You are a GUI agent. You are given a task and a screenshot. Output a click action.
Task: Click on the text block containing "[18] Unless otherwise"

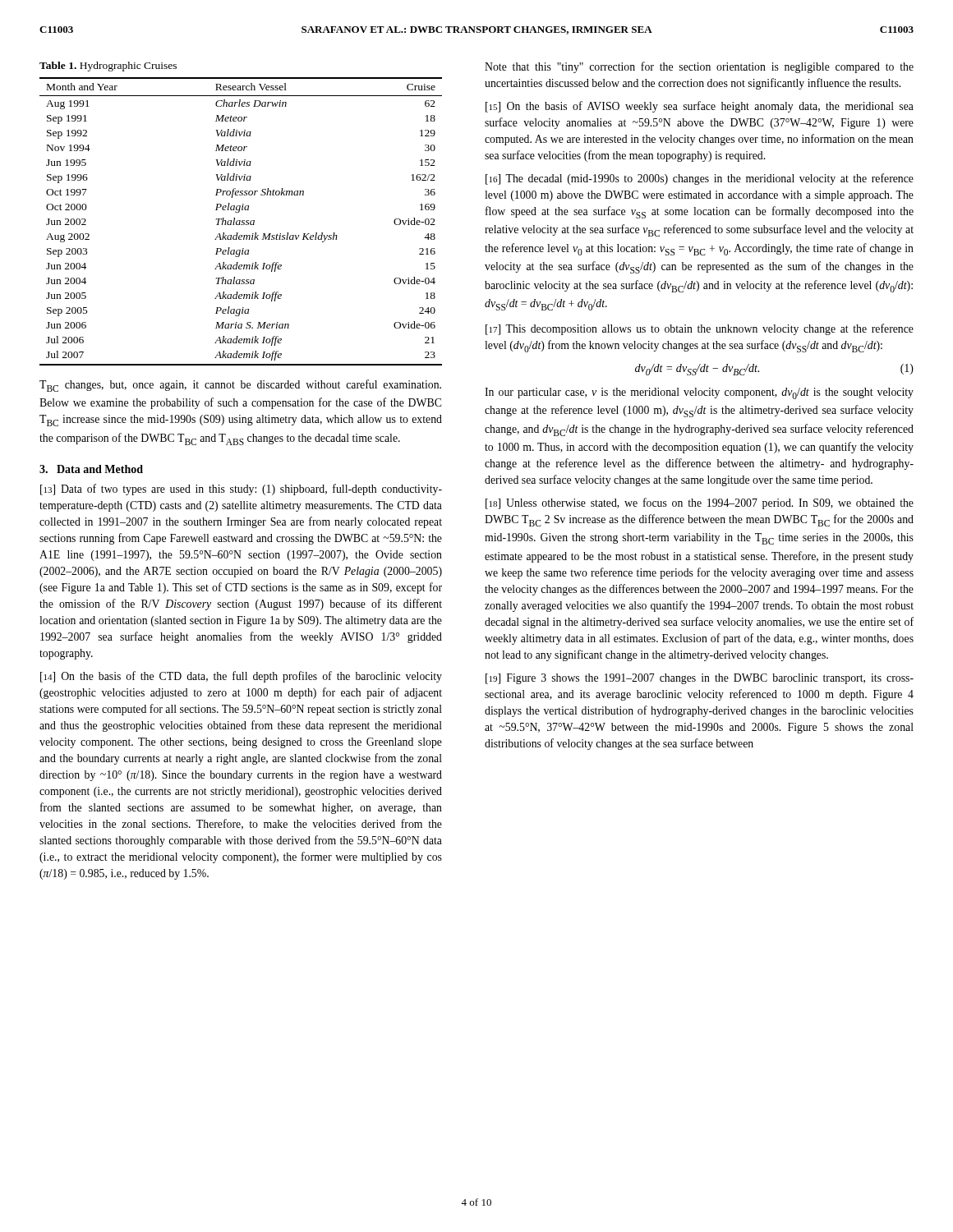(699, 579)
